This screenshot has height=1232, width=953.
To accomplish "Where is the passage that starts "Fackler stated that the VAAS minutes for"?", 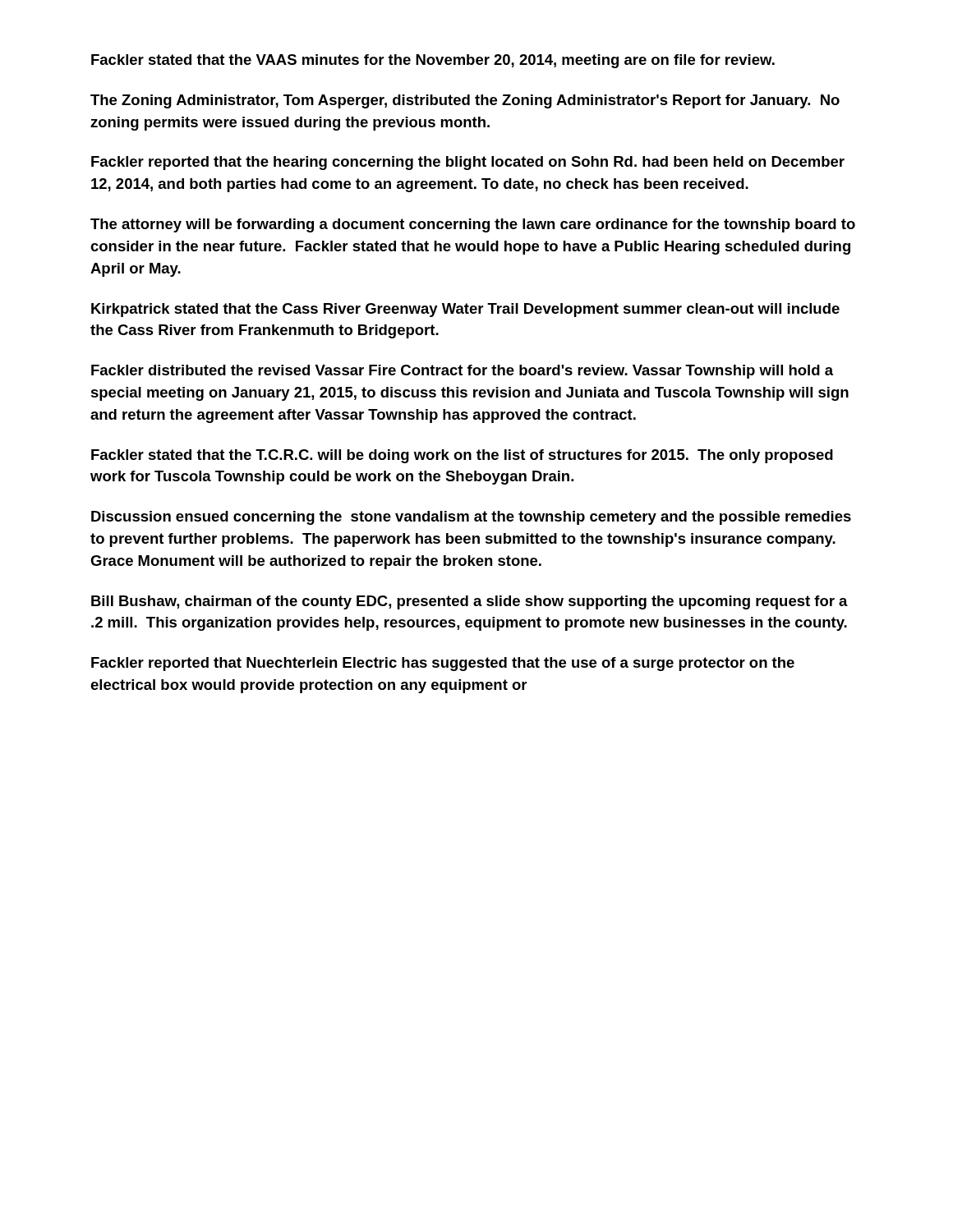I will (x=433, y=60).
